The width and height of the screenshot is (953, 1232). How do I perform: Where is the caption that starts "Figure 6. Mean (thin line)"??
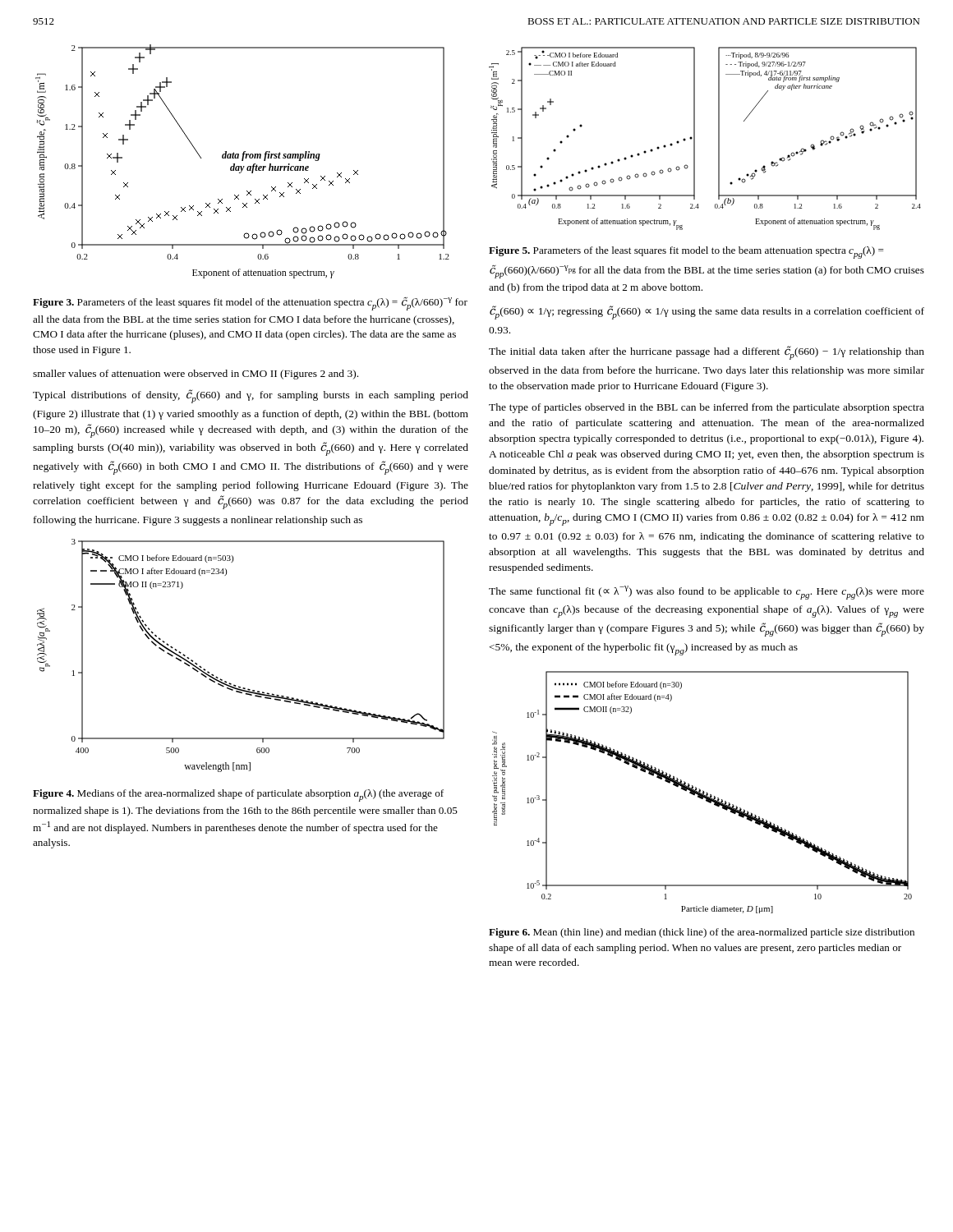pos(702,947)
